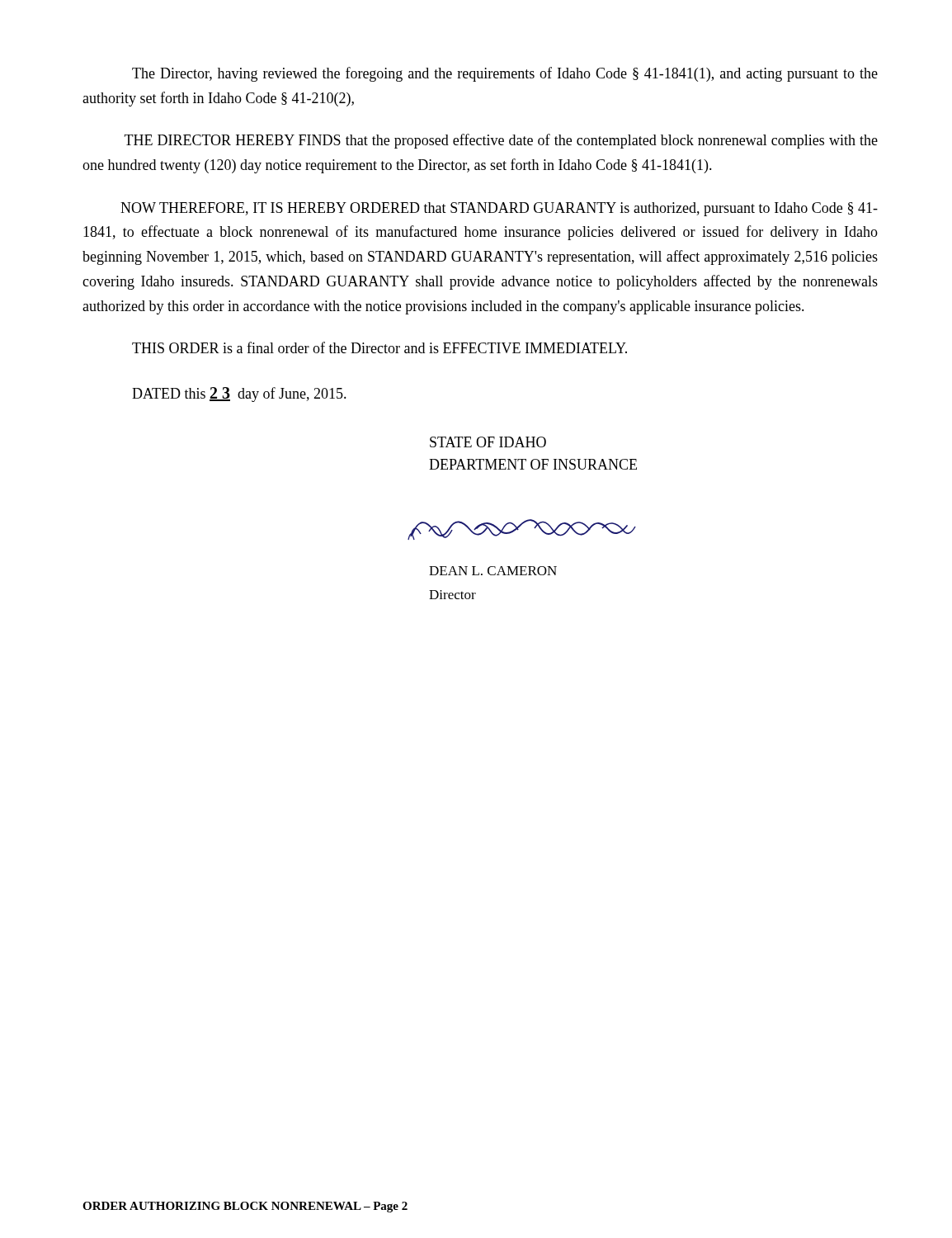The height and width of the screenshot is (1238, 952).
Task: Point to the block beginning "DEAN L. CAMERON"
Action: point(493,582)
